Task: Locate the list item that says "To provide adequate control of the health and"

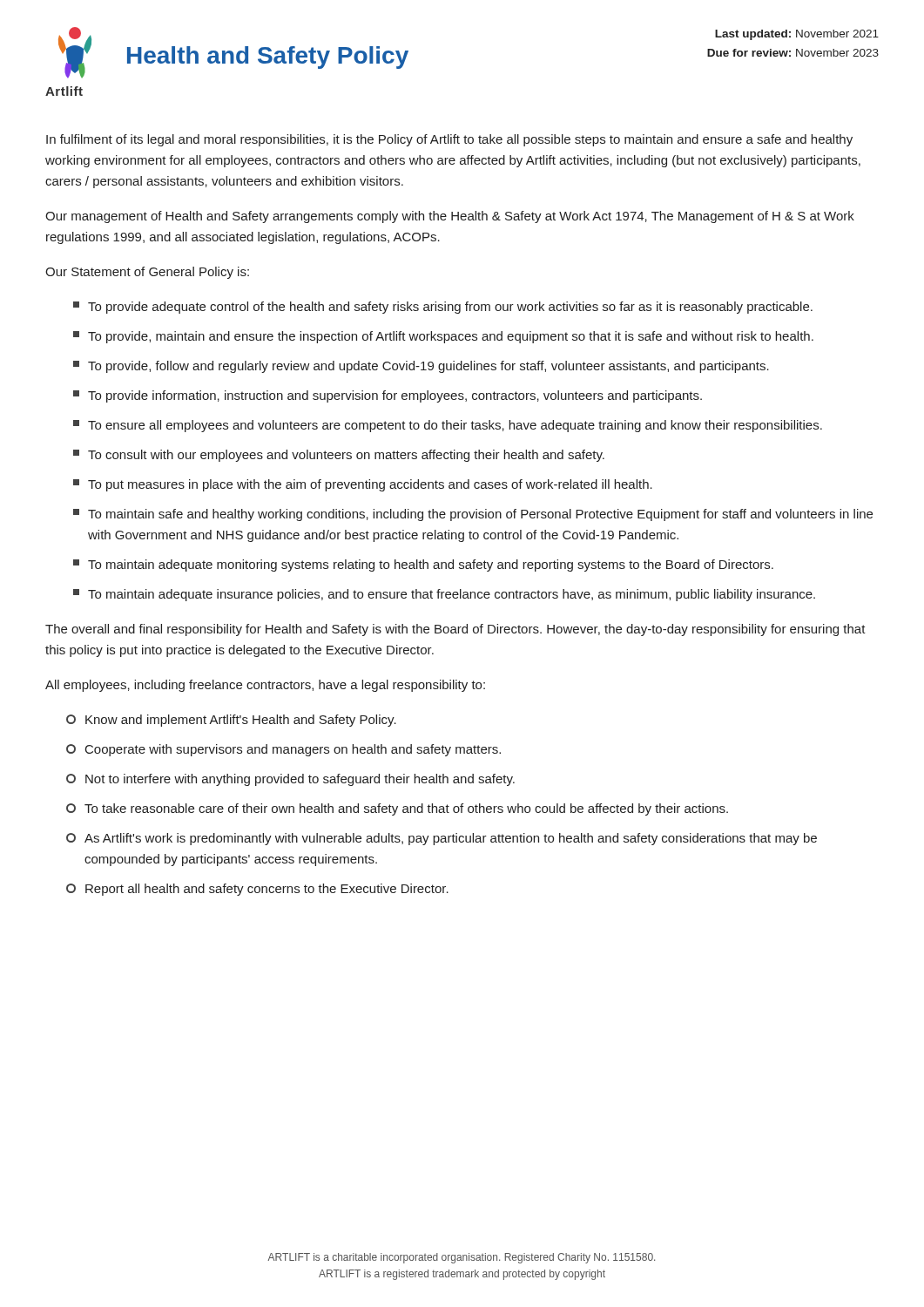Action: tap(443, 307)
